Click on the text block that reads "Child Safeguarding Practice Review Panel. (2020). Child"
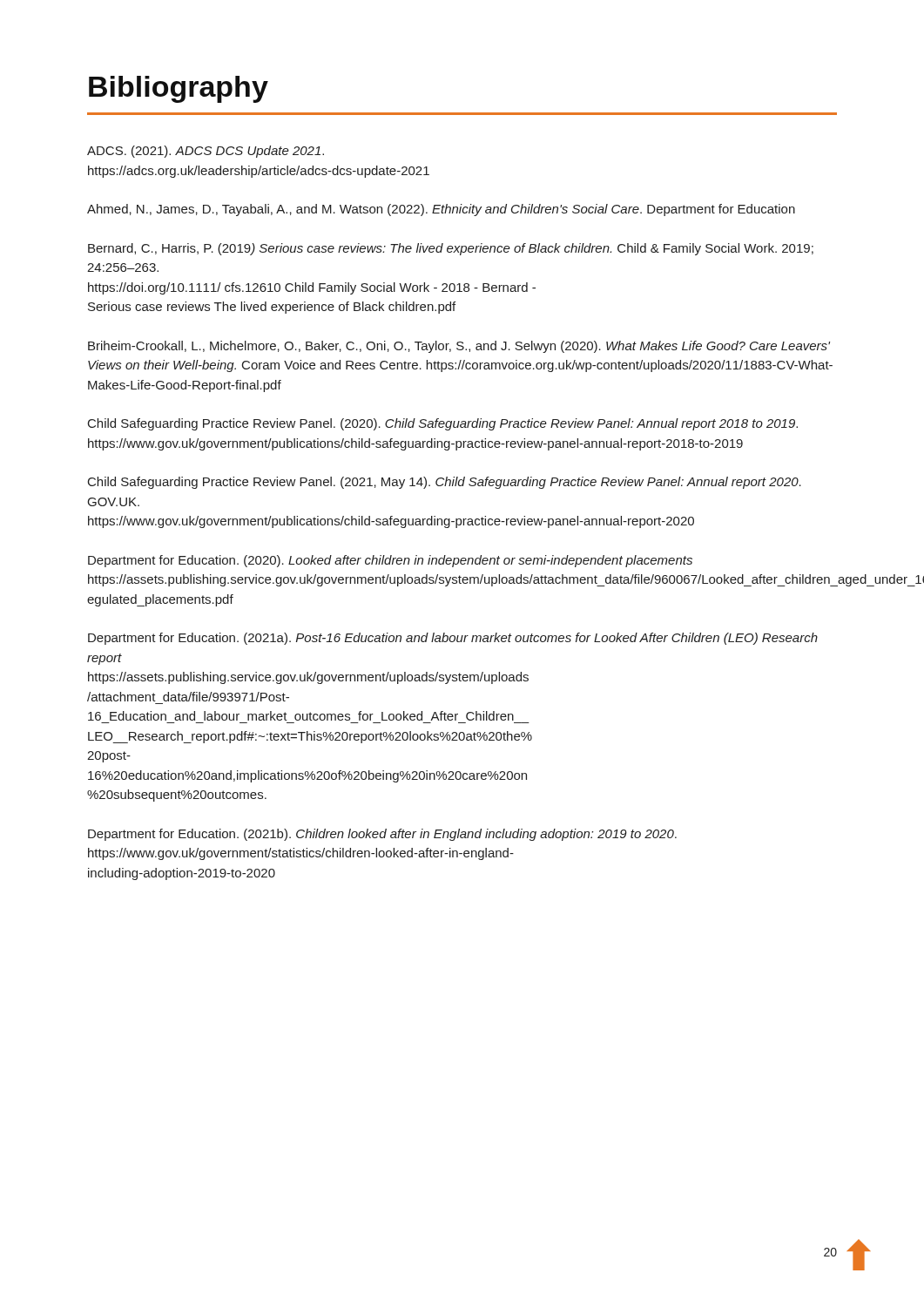Image resolution: width=924 pixels, height=1307 pixels. click(443, 433)
